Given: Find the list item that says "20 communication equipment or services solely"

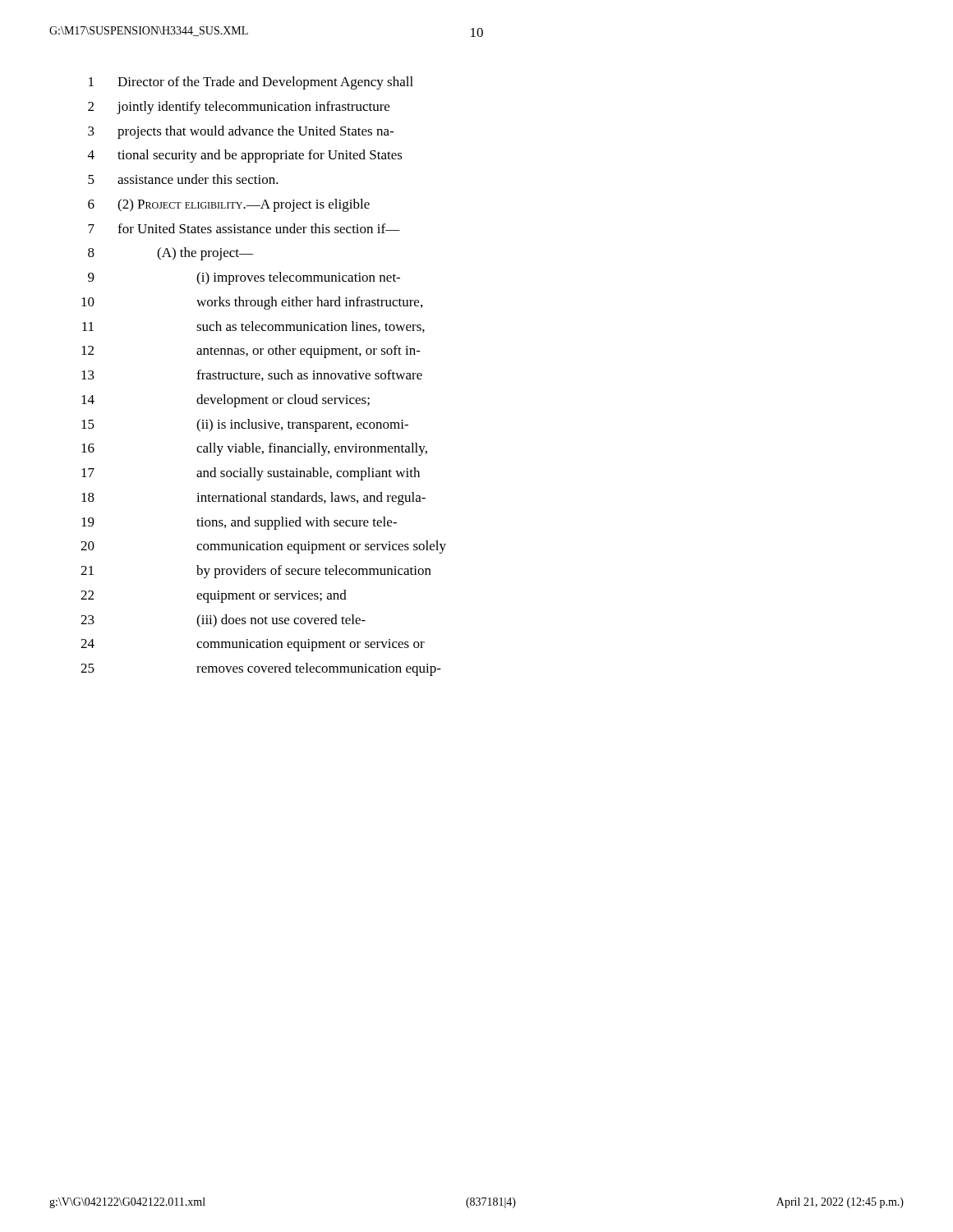Looking at the screenshot, I should click(263, 547).
